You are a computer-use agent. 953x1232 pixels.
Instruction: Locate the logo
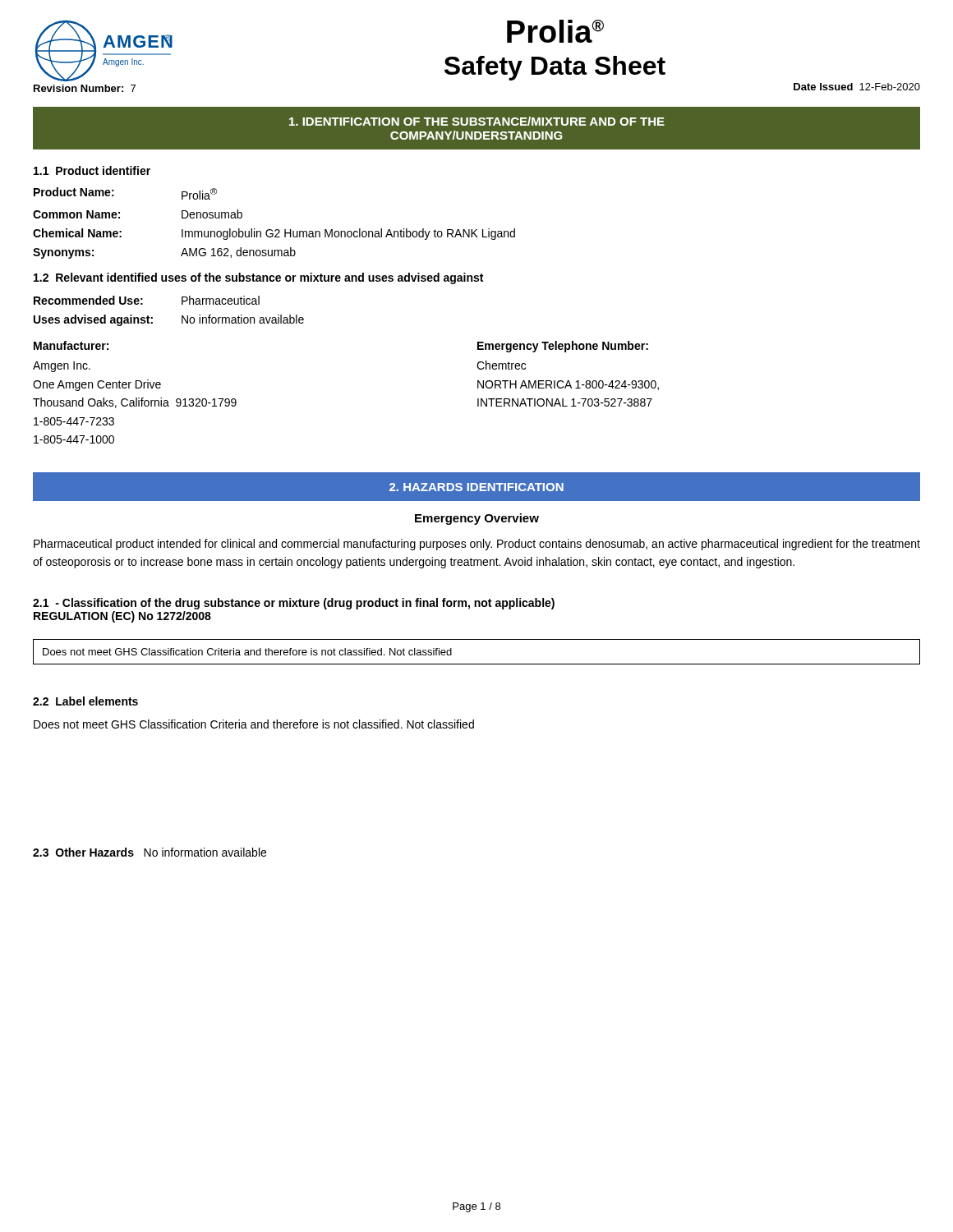pyautogui.click(x=103, y=51)
